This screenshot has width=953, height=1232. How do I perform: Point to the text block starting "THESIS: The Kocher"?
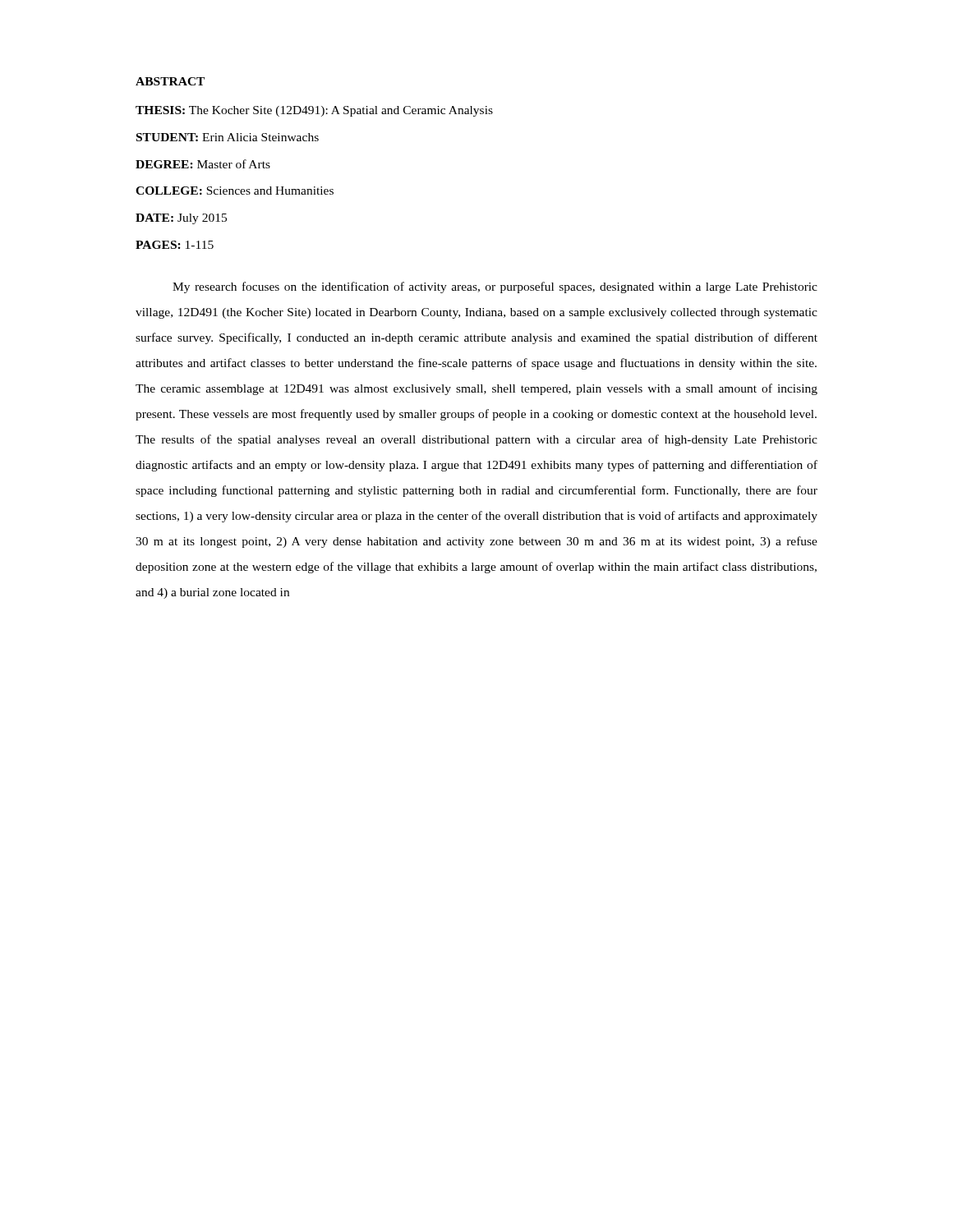coord(314,110)
